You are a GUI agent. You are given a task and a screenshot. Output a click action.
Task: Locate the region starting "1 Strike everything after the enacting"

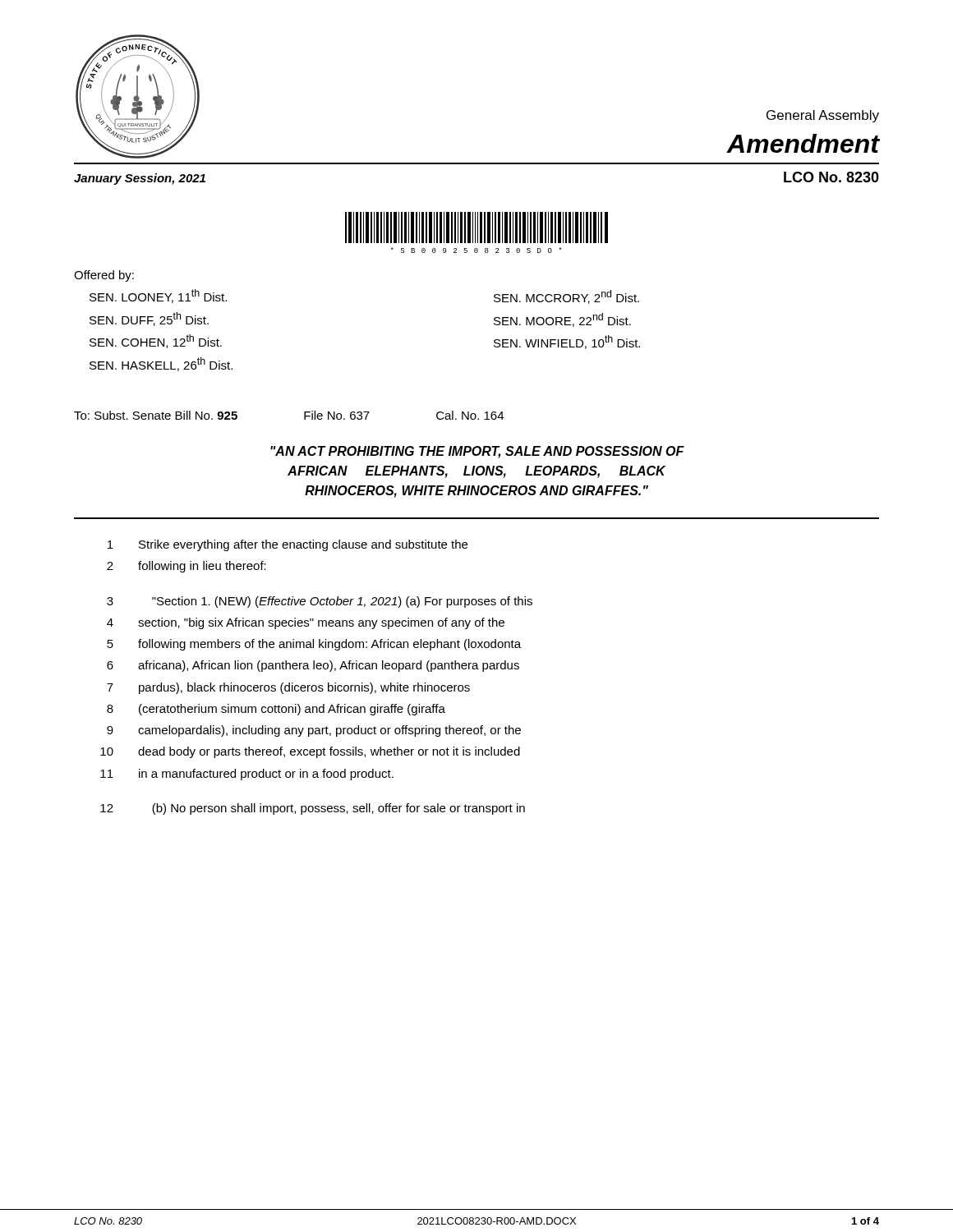[x=288, y=545]
